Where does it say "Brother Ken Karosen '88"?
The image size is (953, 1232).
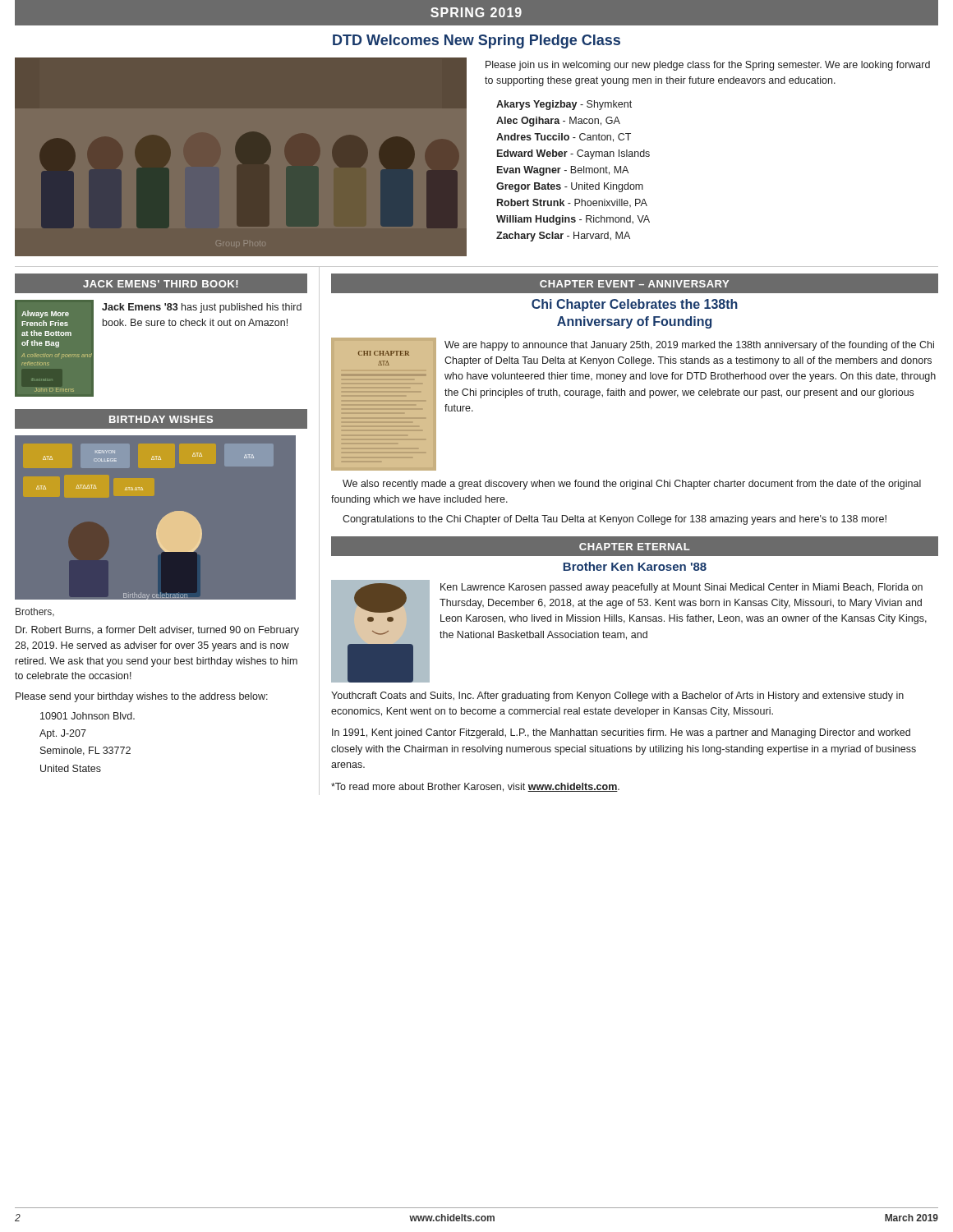click(635, 566)
